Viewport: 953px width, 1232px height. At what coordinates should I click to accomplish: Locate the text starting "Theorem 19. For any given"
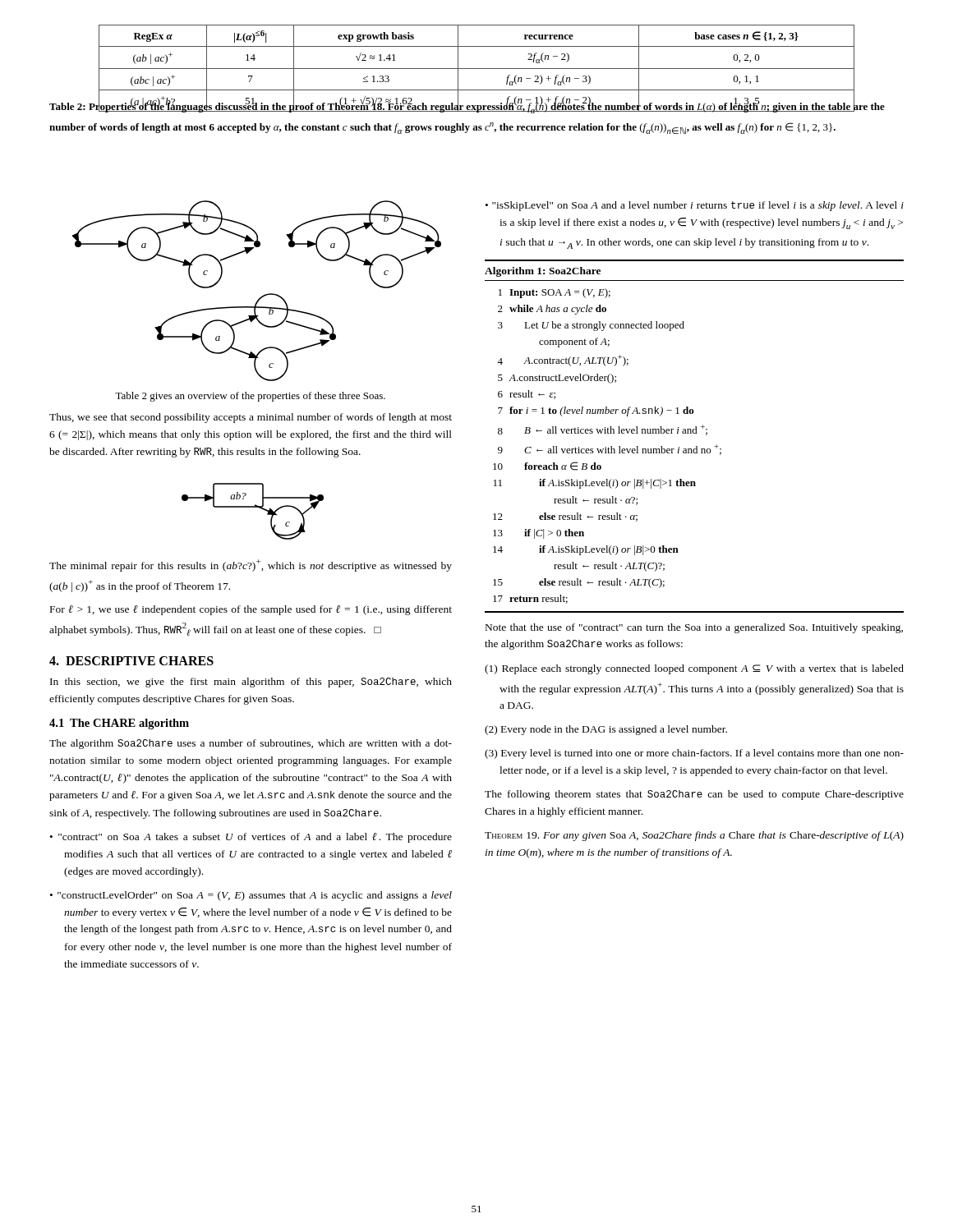[x=694, y=844]
